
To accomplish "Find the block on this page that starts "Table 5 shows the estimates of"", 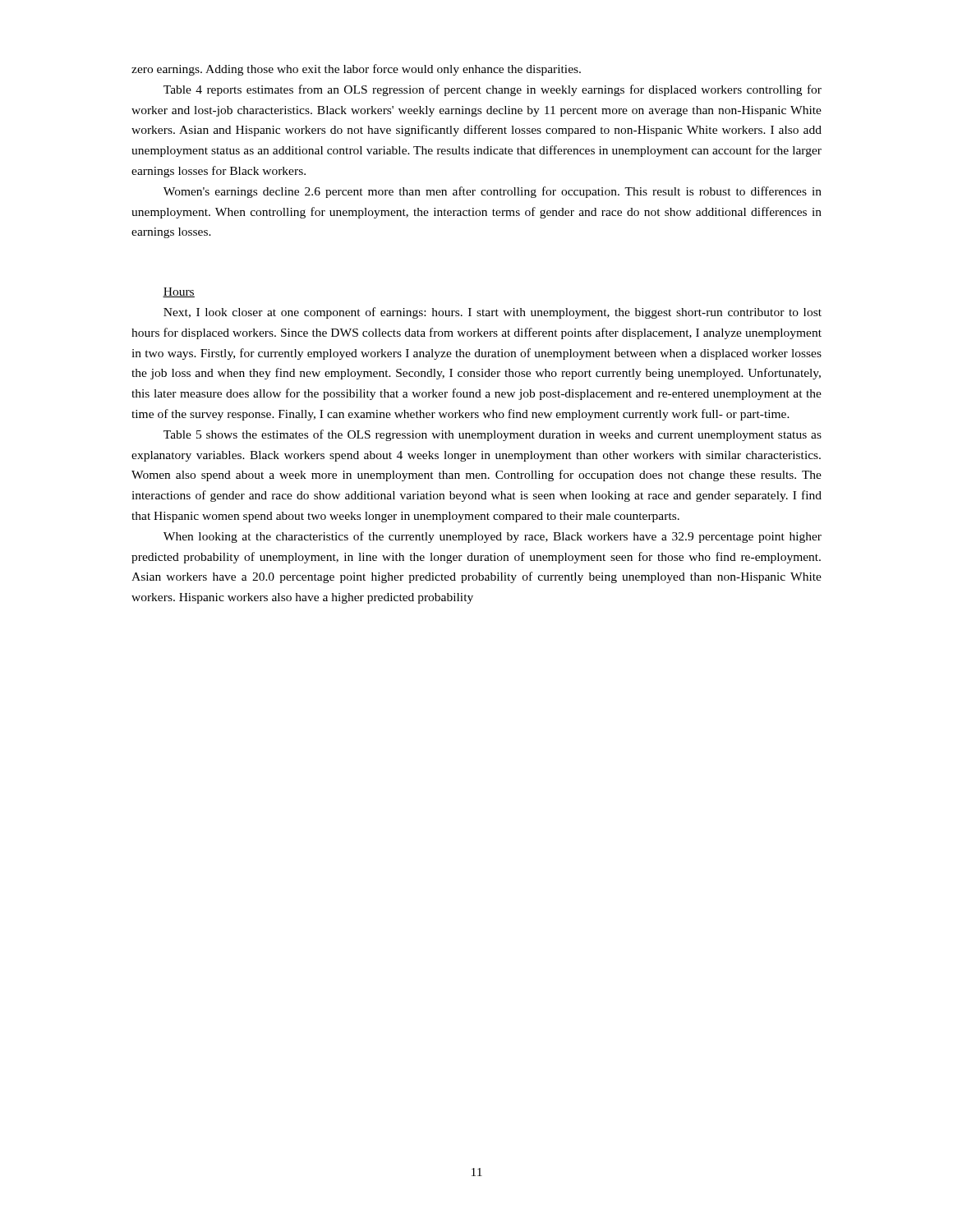I will click(476, 475).
